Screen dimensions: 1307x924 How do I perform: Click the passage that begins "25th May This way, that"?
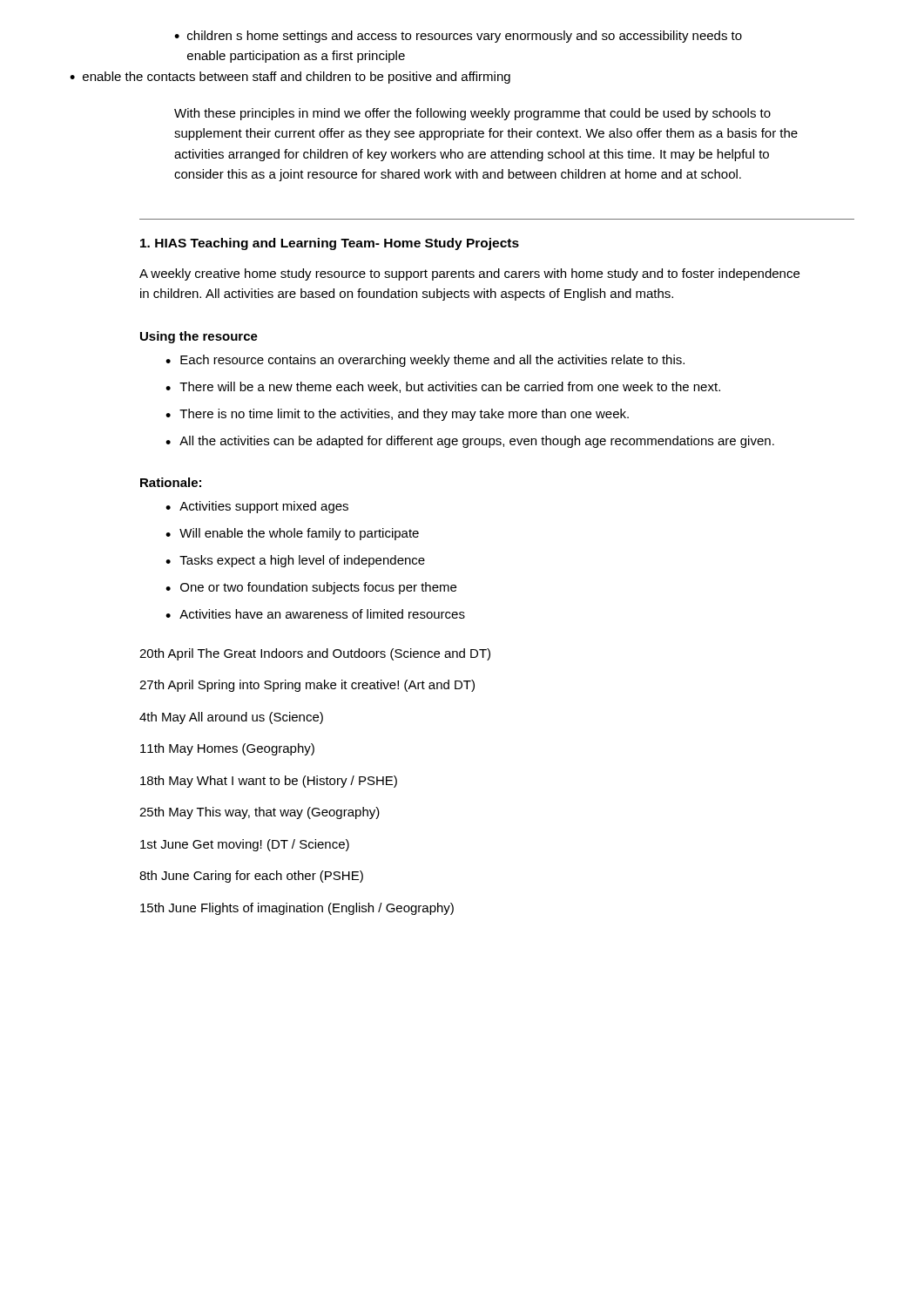point(260,812)
